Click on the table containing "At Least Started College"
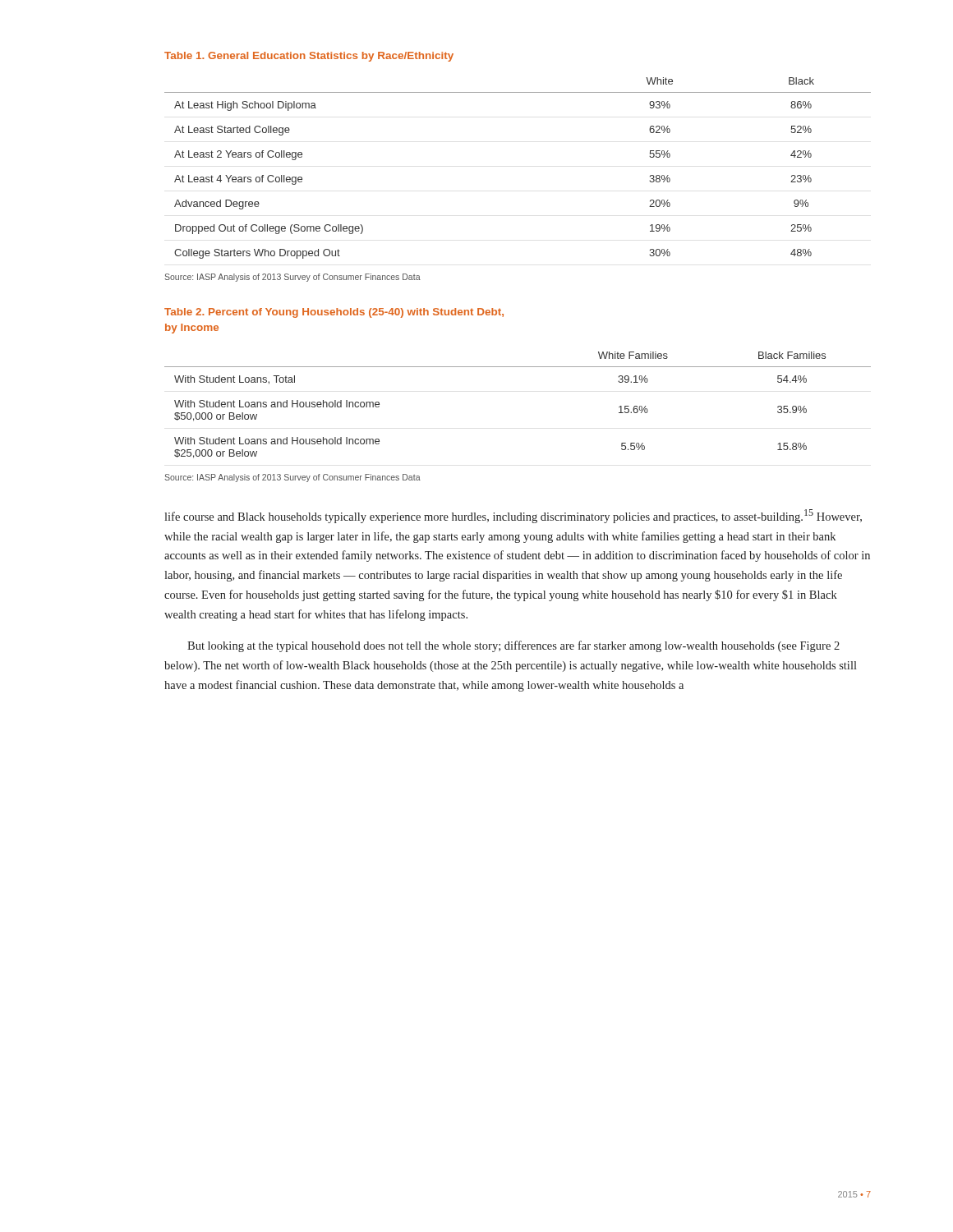The height and width of the screenshot is (1232, 953). [518, 168]
